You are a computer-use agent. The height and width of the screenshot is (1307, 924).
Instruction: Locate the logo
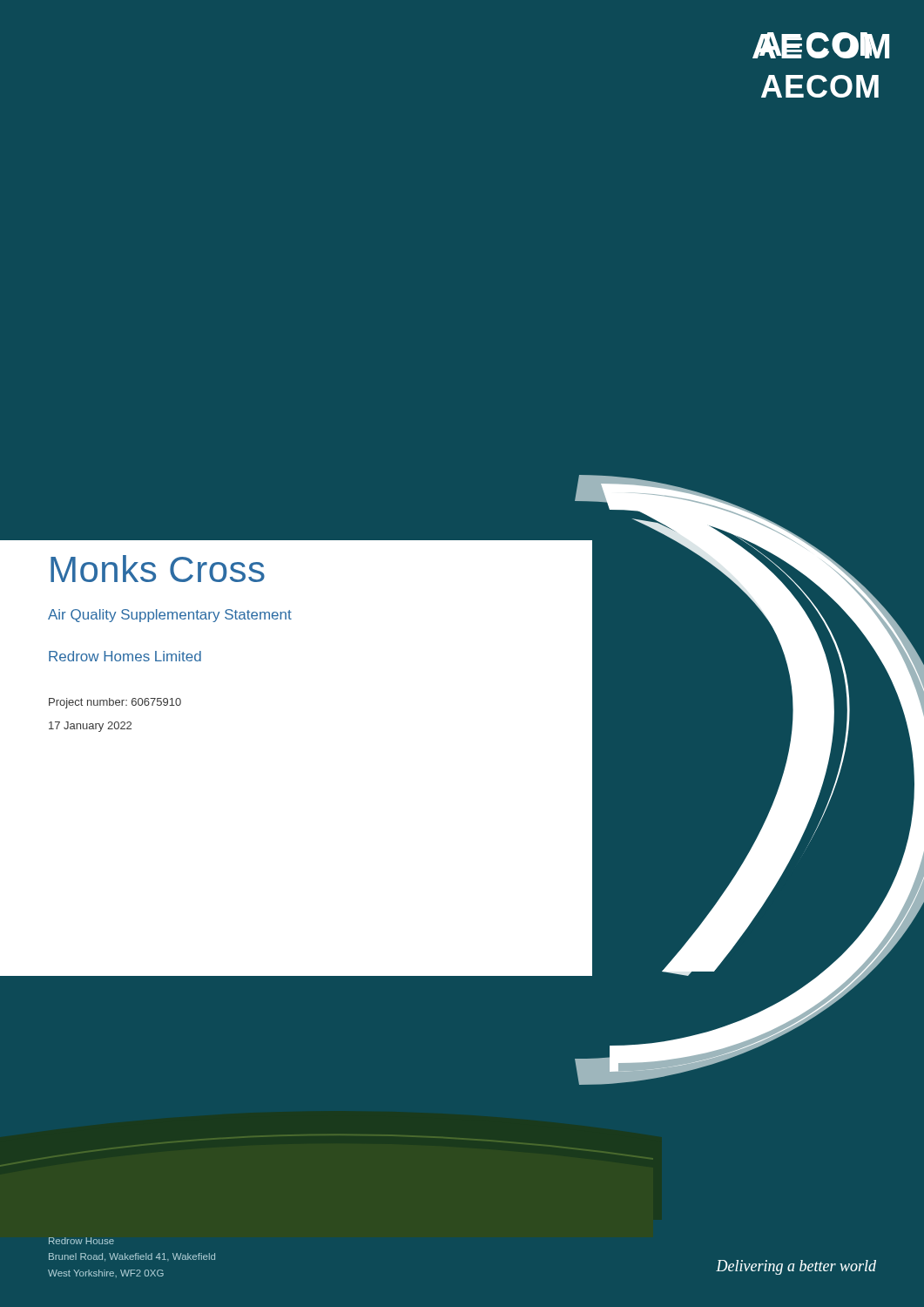[824, 64]
